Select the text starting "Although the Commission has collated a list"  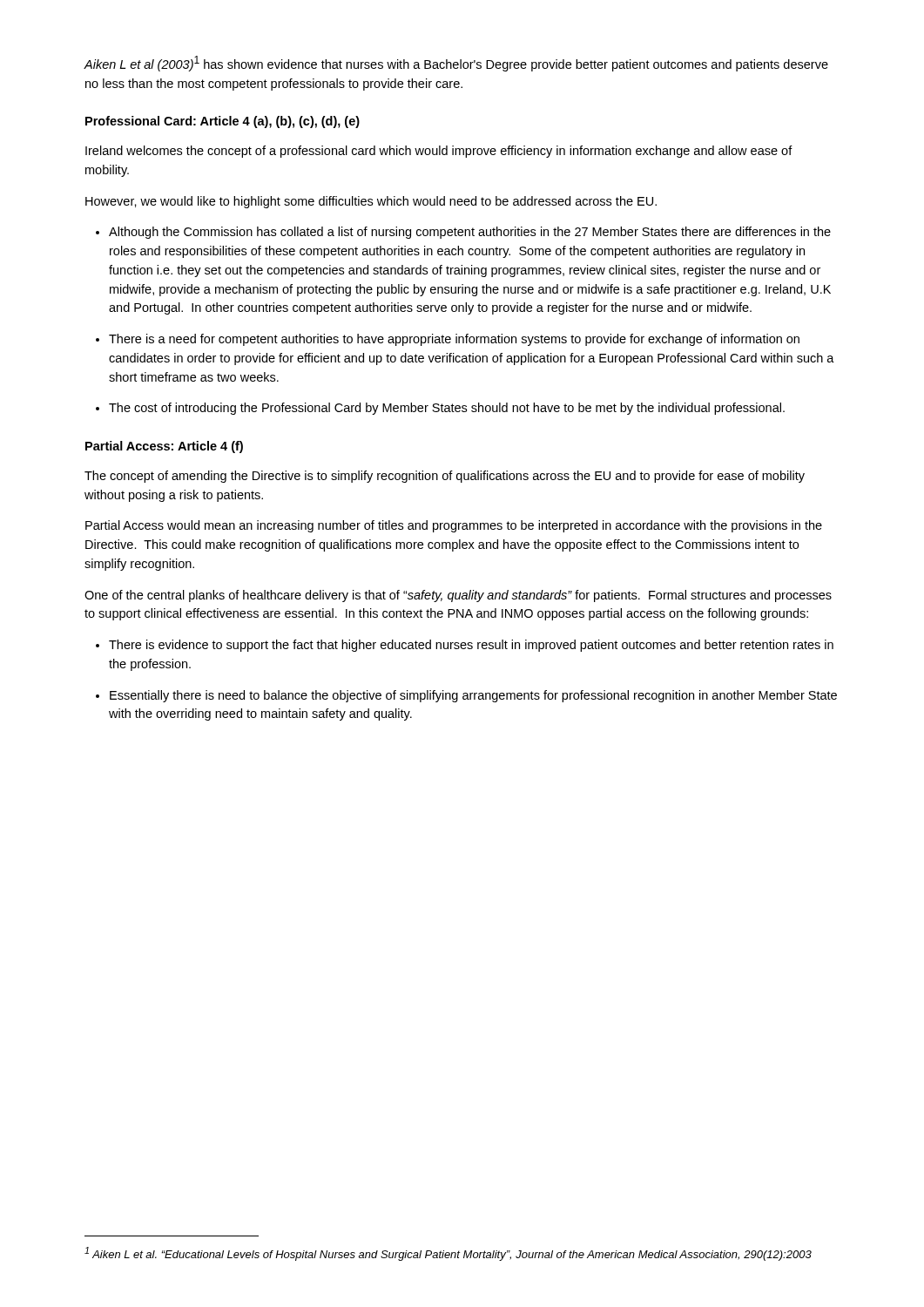[x=470, y=270]
